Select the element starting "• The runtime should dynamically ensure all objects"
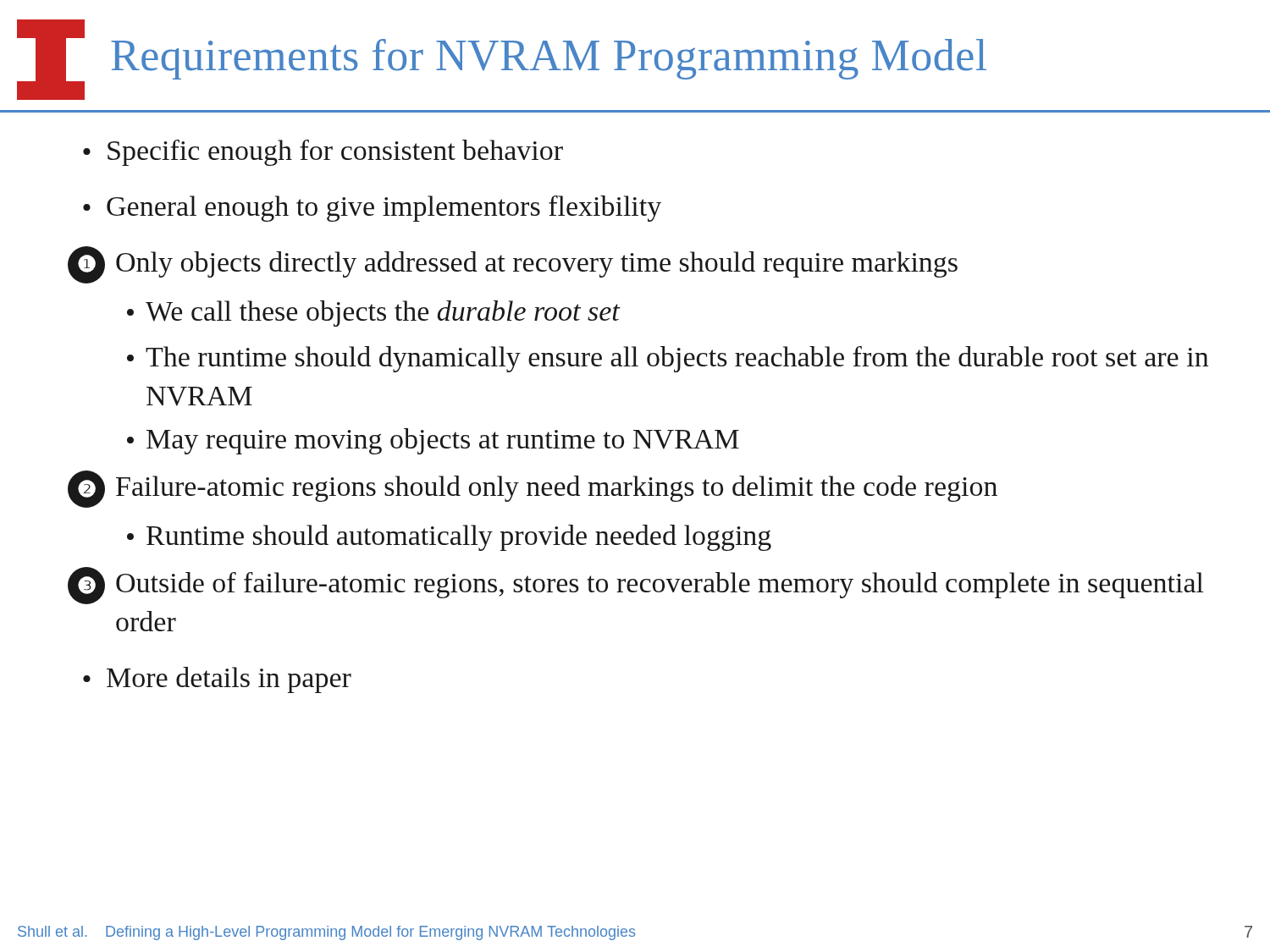The image size is (1270, 952). click(667, 376)
